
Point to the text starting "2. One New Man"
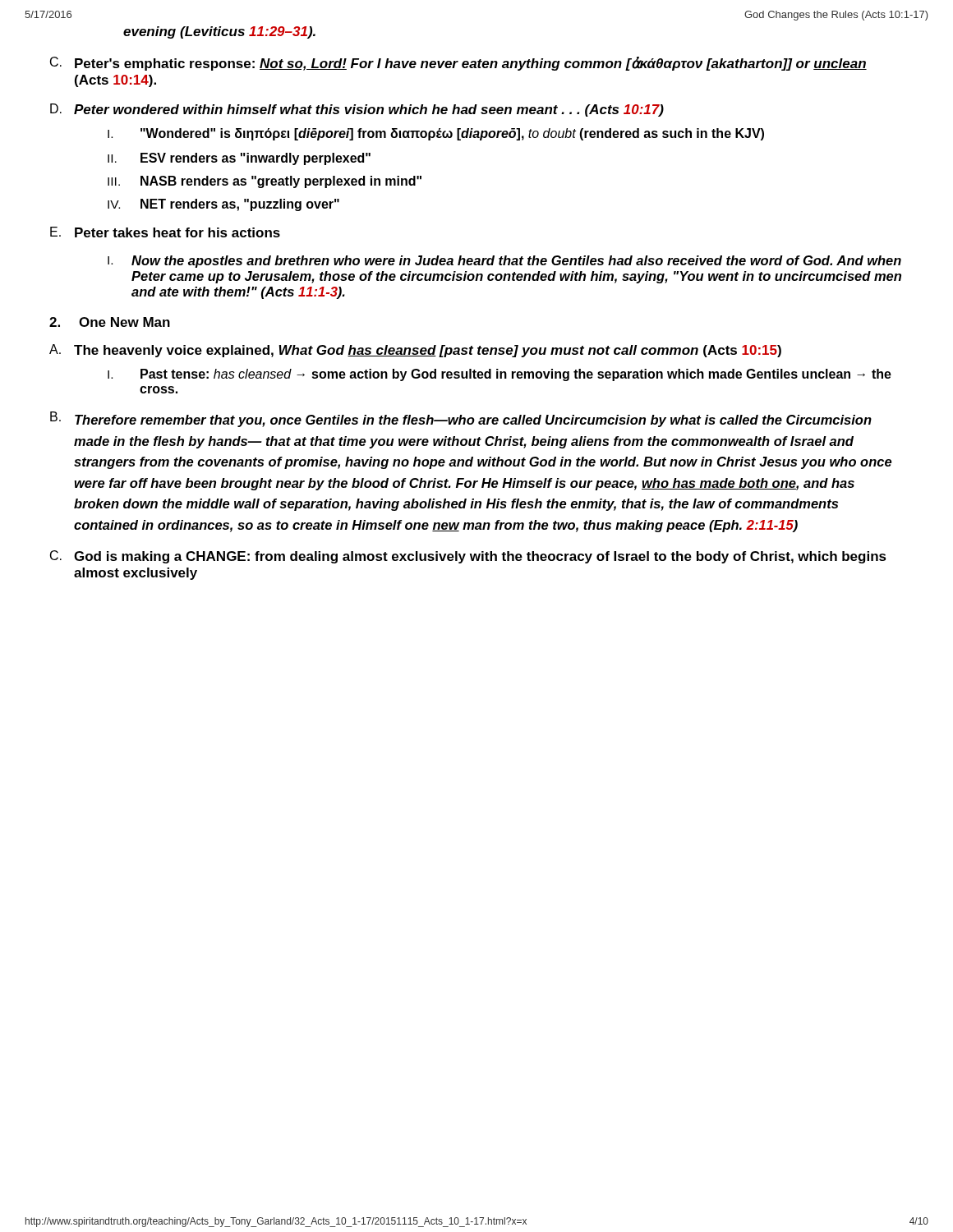(110, 323)
